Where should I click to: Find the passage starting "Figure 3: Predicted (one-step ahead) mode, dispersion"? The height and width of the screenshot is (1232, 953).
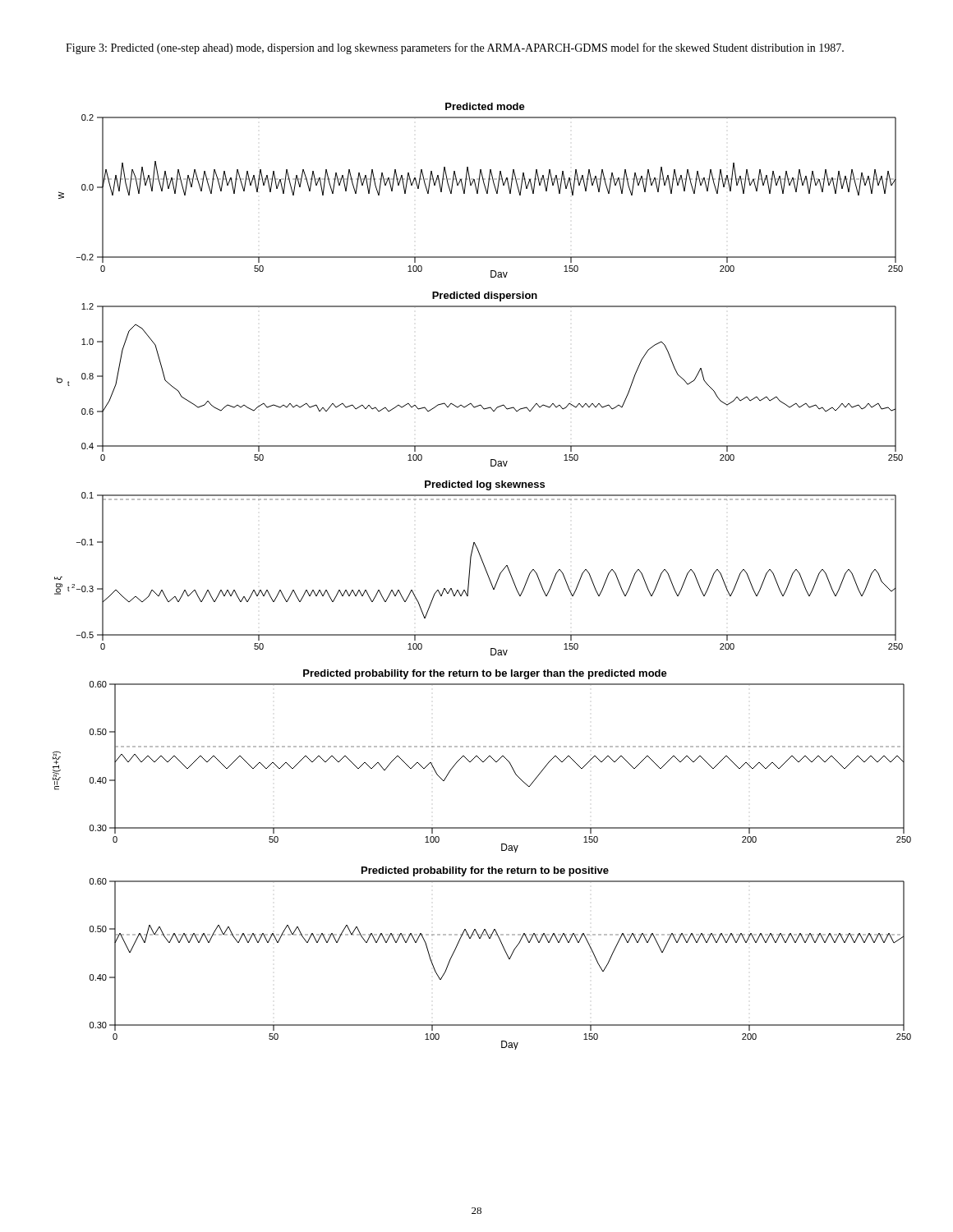[455, 48]
